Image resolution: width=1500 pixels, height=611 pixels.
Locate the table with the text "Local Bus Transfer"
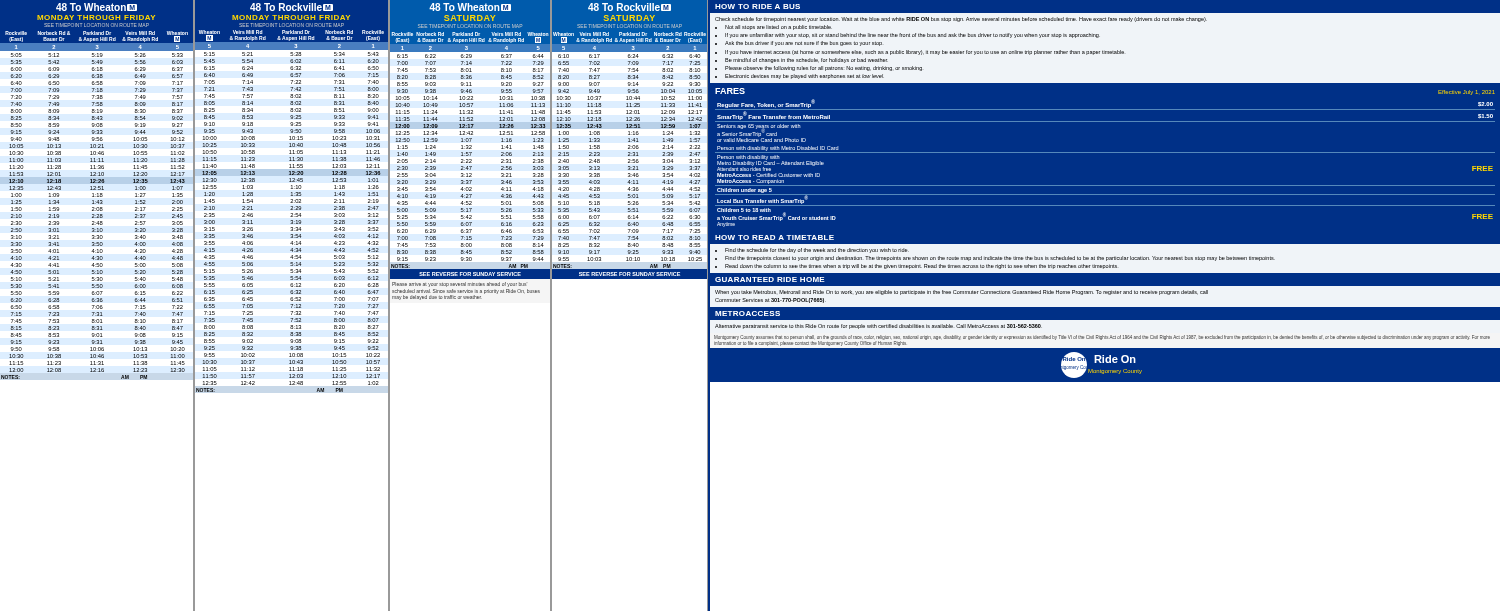point(1105,157)
